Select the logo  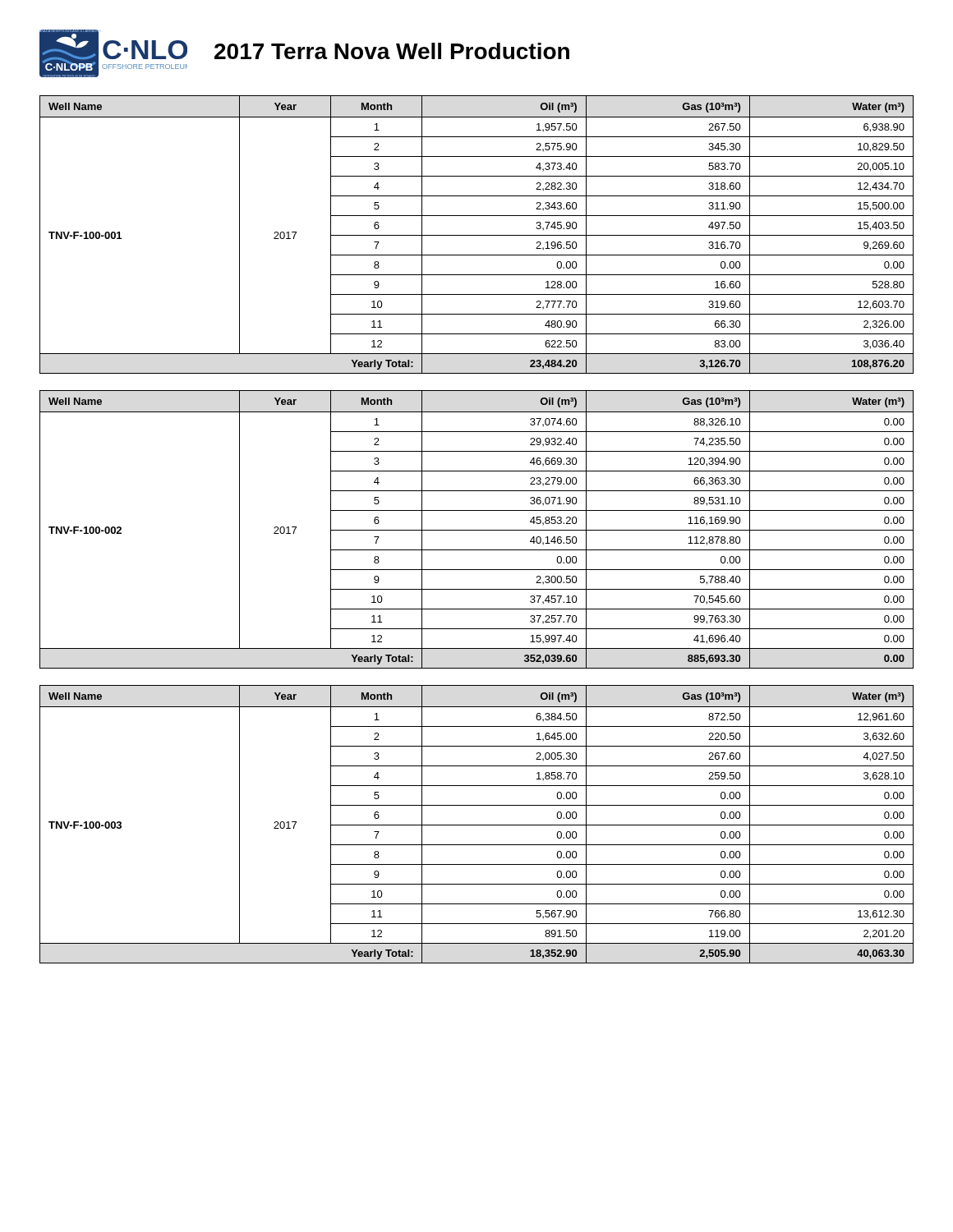pyautogui.click(x=113, y=52)
